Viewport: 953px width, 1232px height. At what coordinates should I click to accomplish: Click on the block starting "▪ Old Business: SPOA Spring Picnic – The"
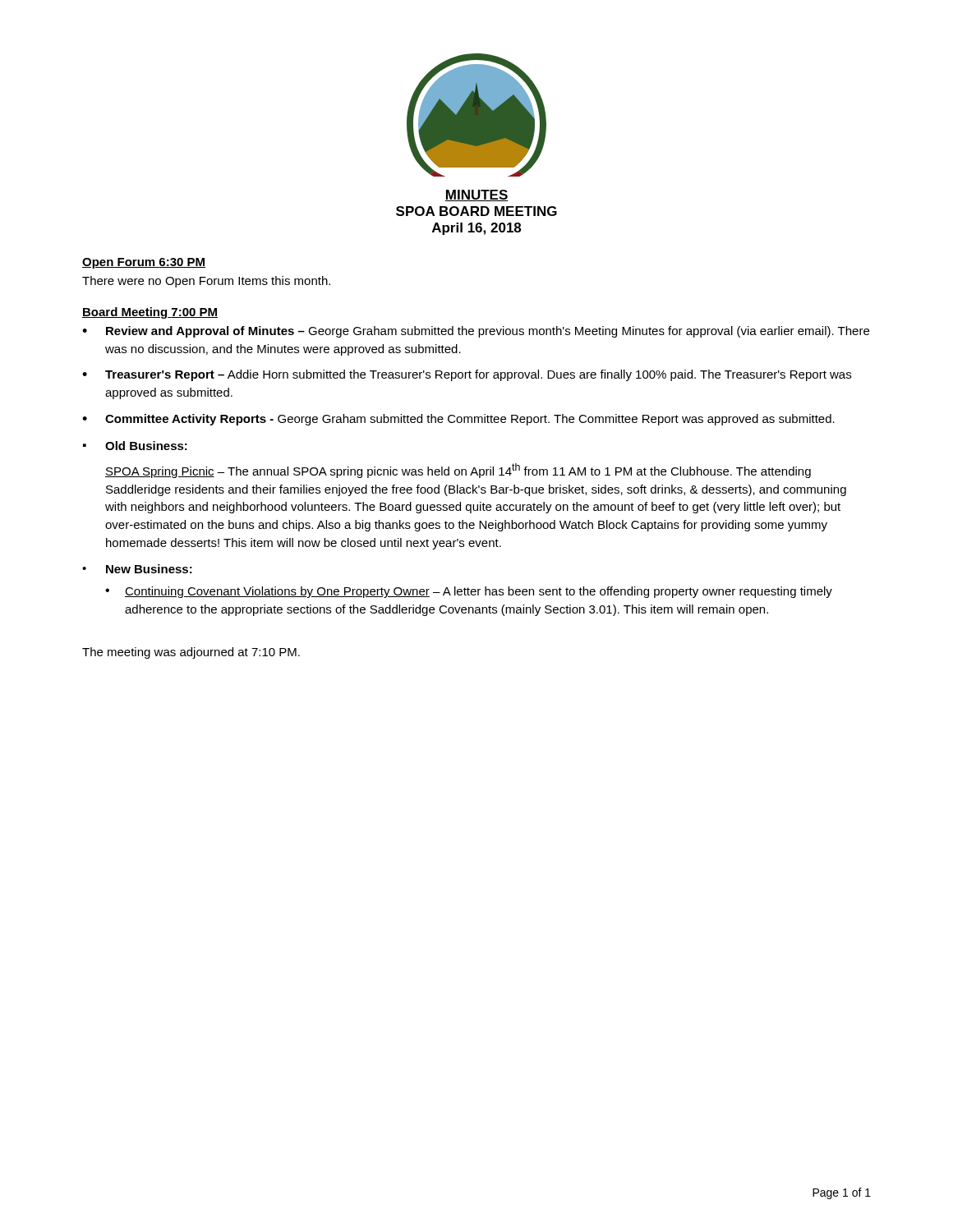pos(476,494)
